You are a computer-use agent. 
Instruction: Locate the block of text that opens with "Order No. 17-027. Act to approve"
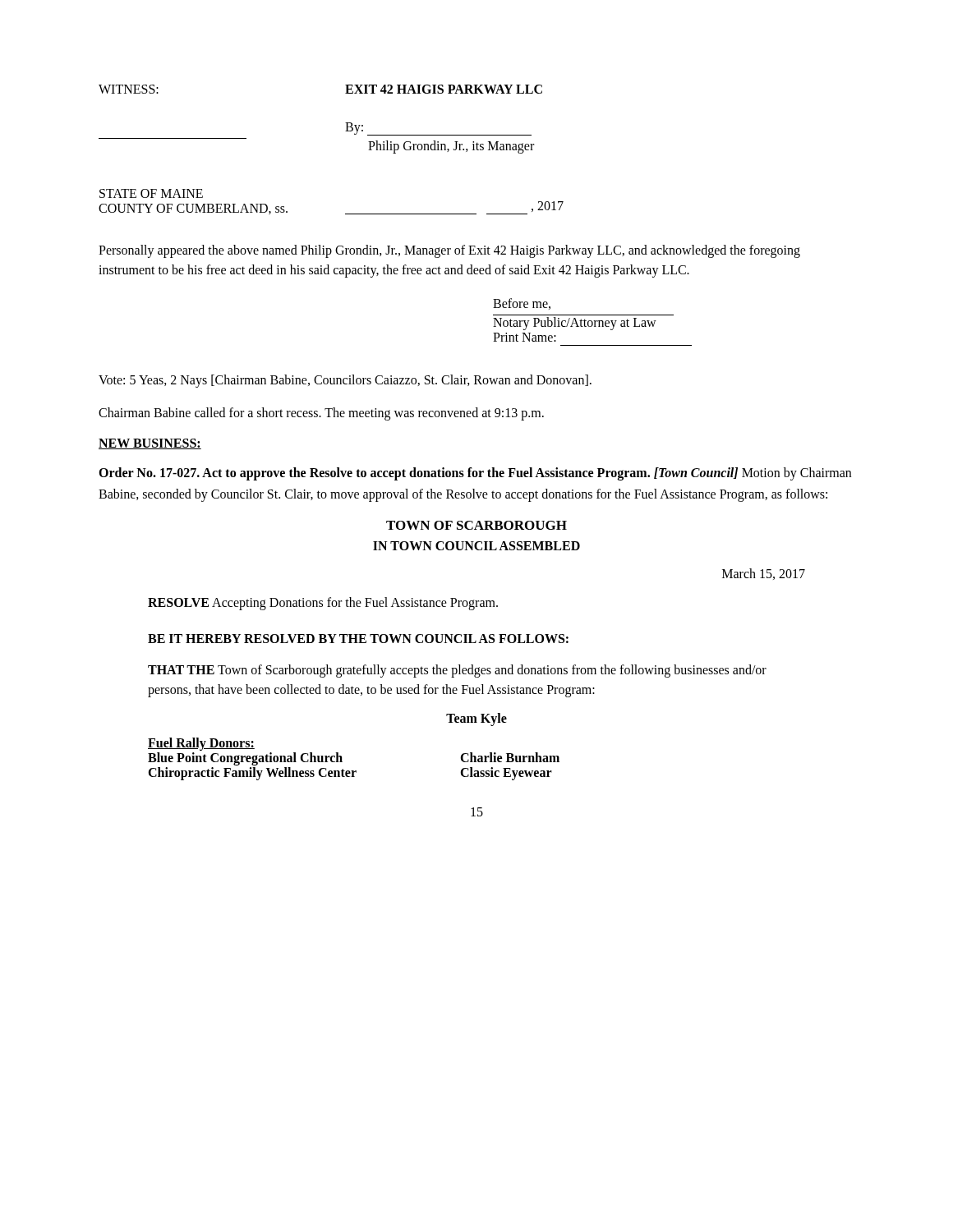[475, 483]
